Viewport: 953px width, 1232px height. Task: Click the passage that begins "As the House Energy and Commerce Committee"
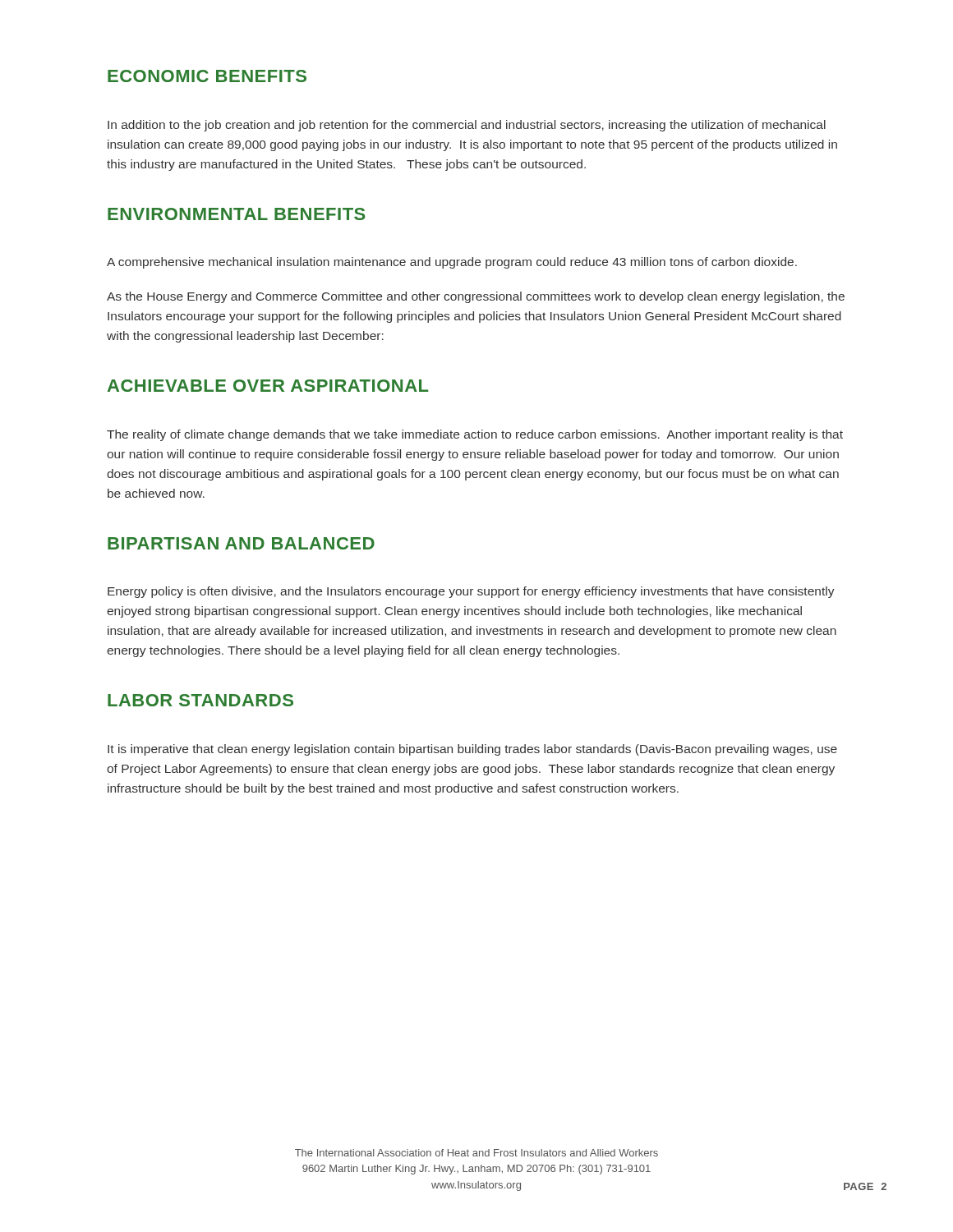point(476,316)
